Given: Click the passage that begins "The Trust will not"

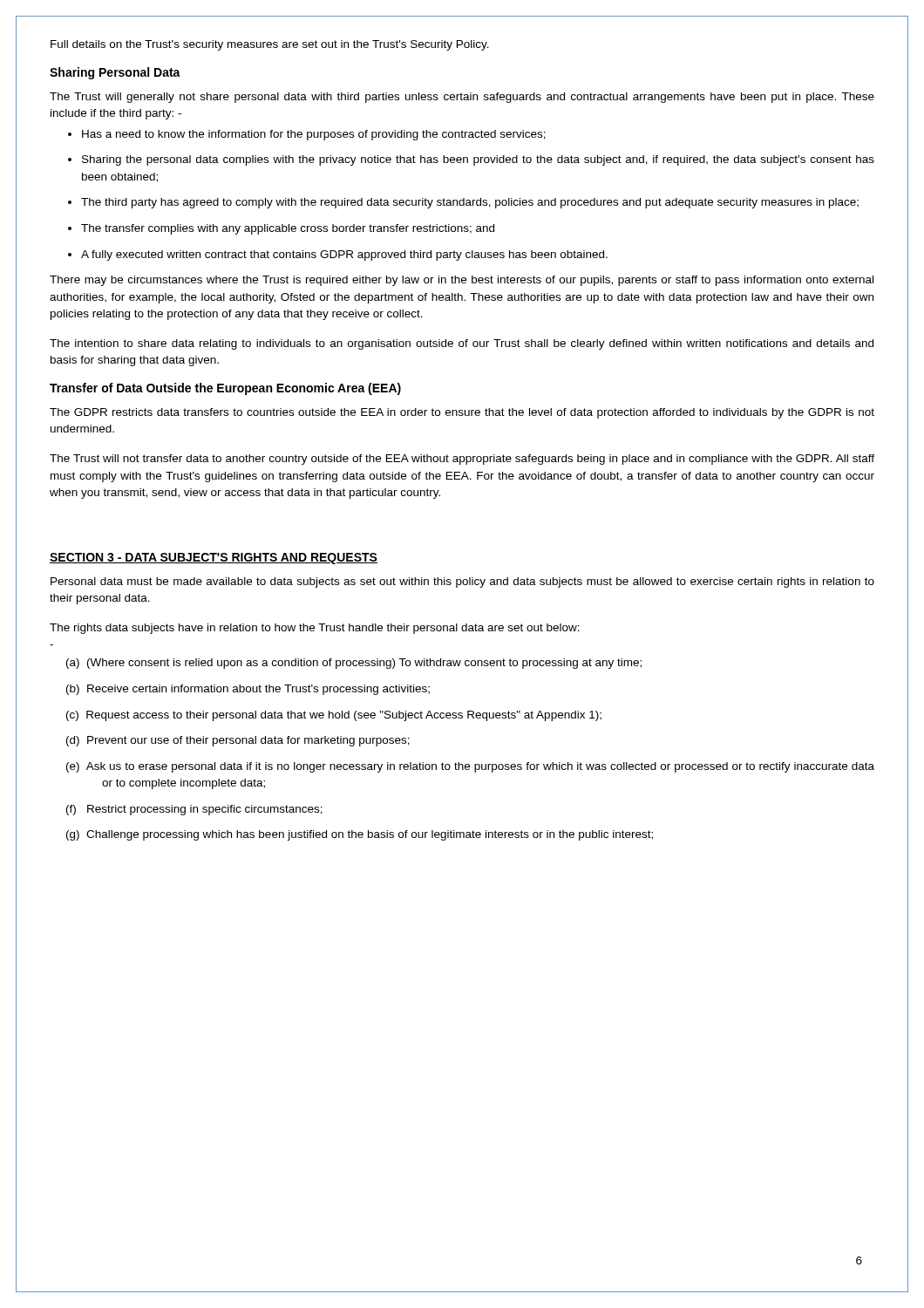Looking at the screenshot, I should click(x=462, y=475).
